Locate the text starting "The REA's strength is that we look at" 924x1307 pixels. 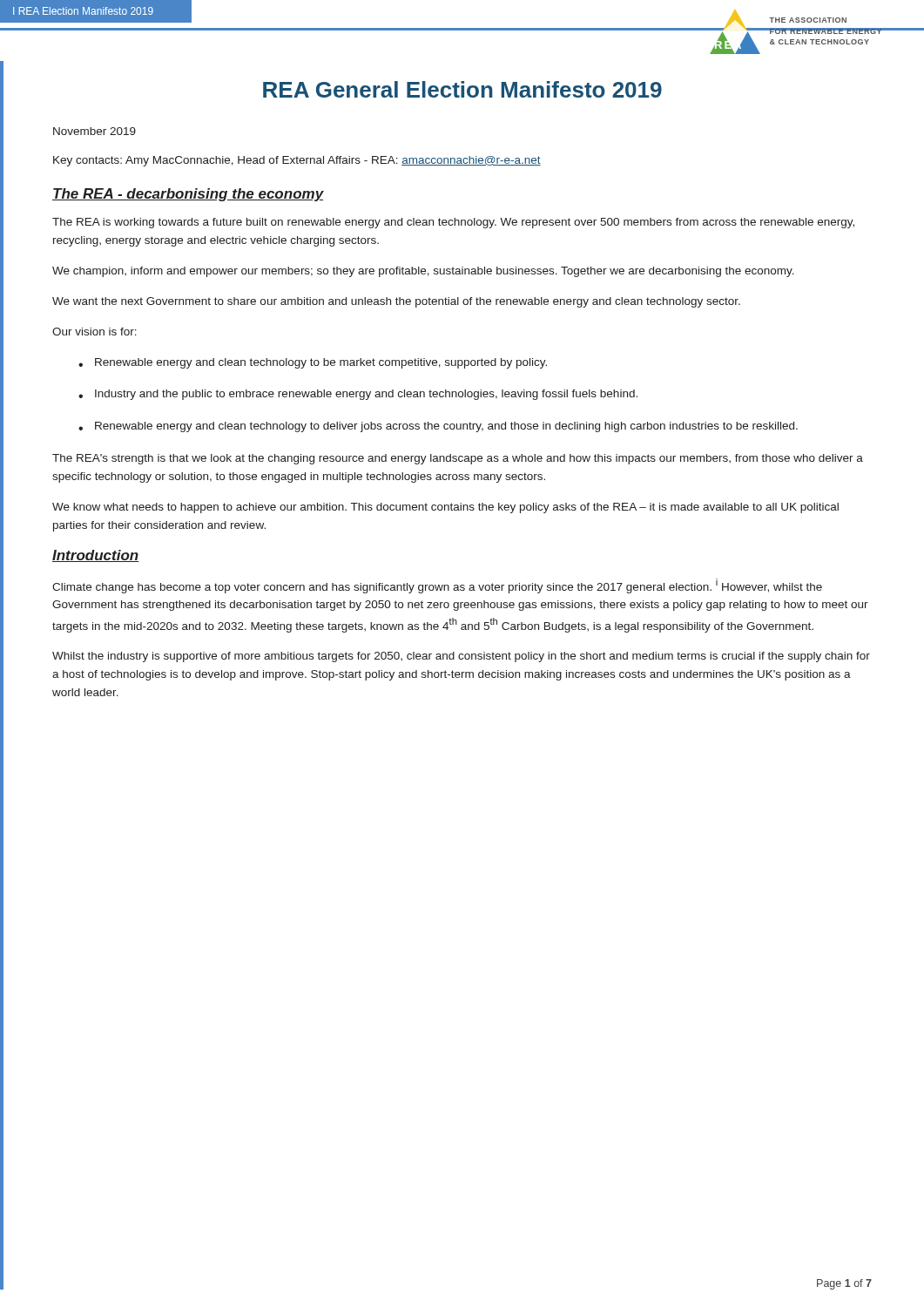point(458,467)
